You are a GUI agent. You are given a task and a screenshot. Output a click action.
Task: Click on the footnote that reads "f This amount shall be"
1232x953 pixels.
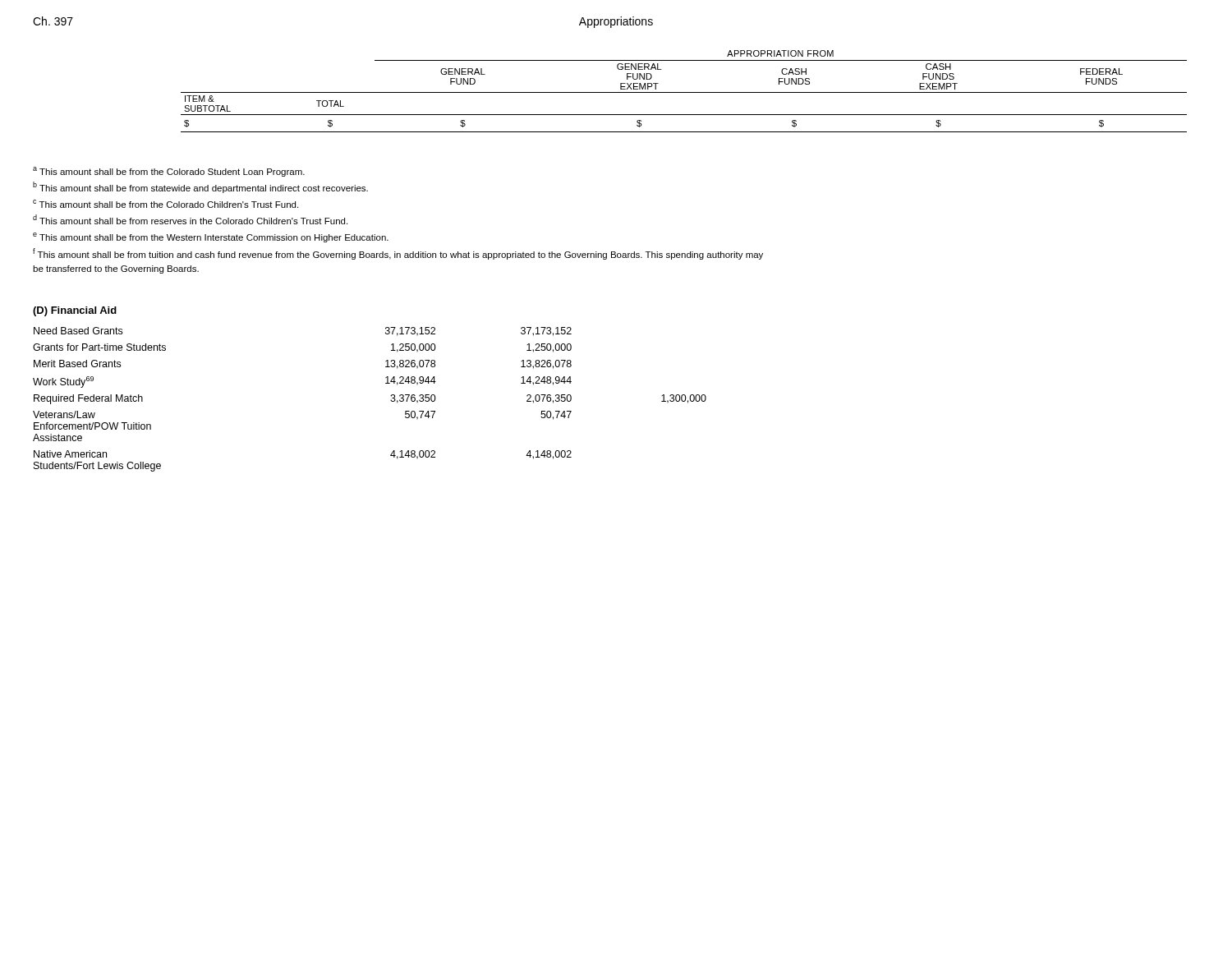pyautogui.click(x=398, y=260)
